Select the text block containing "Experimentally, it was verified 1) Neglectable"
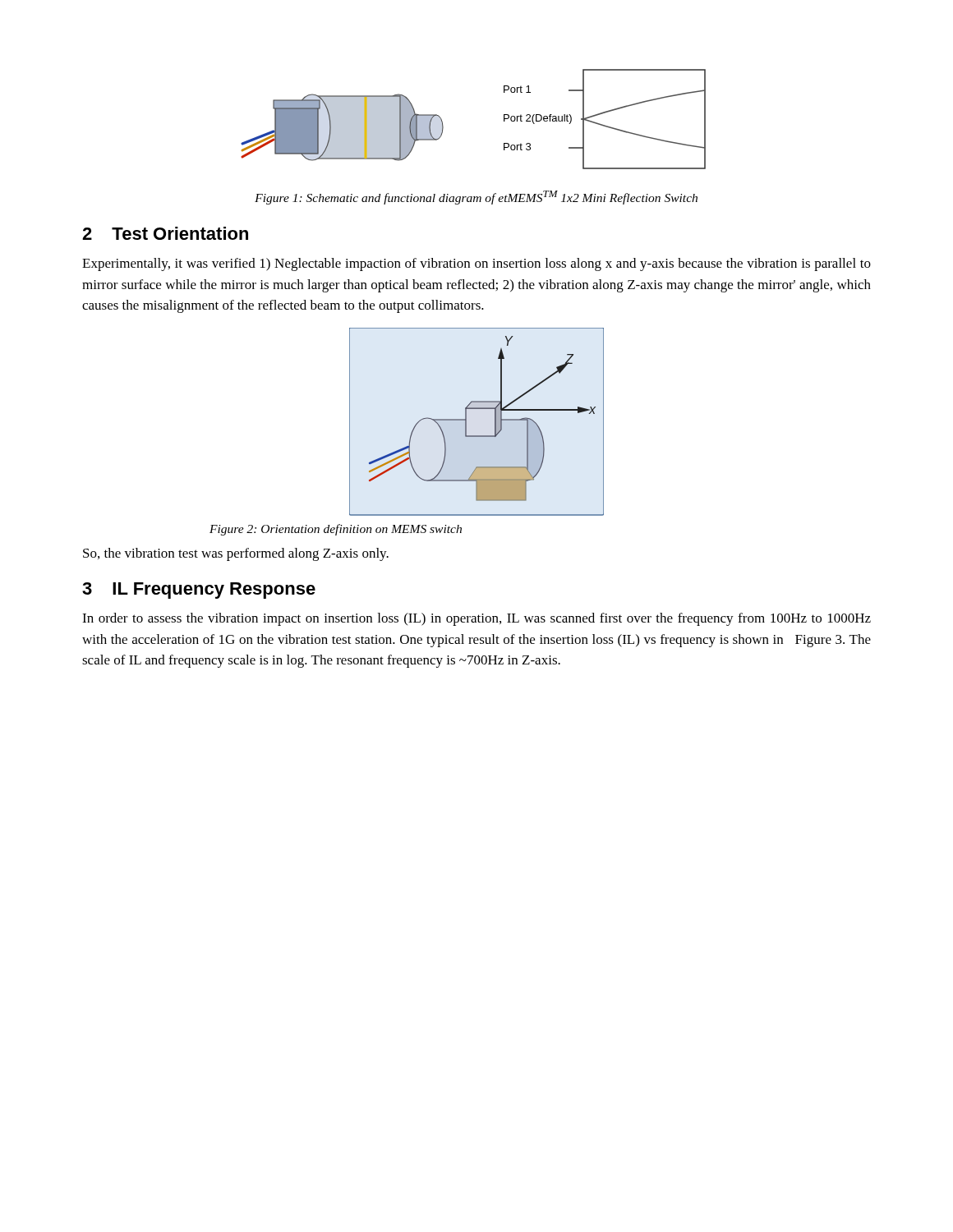 pyautogui.click(x=476, y=284)
